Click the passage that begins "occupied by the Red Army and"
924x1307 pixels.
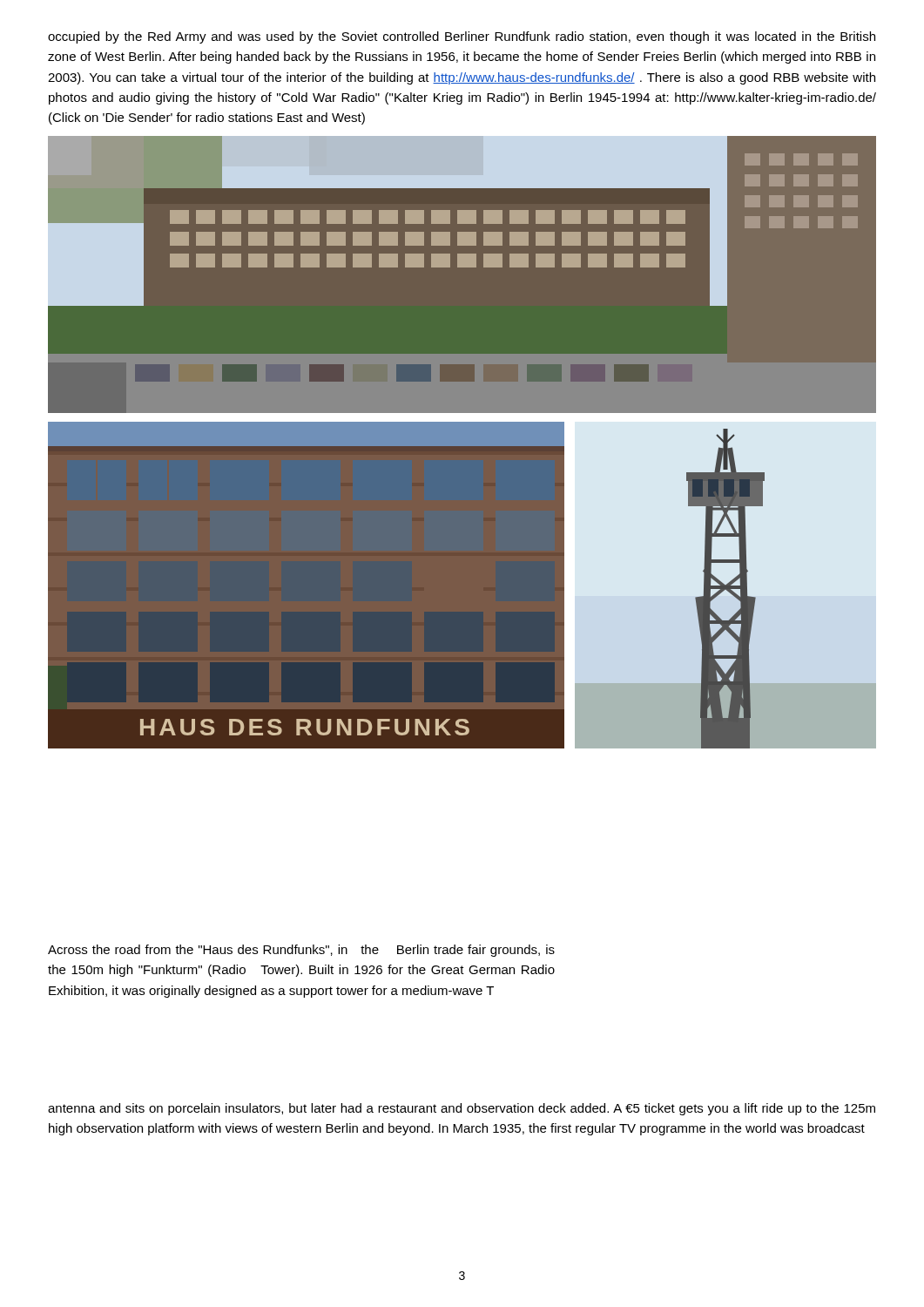(x=462, y=77)
